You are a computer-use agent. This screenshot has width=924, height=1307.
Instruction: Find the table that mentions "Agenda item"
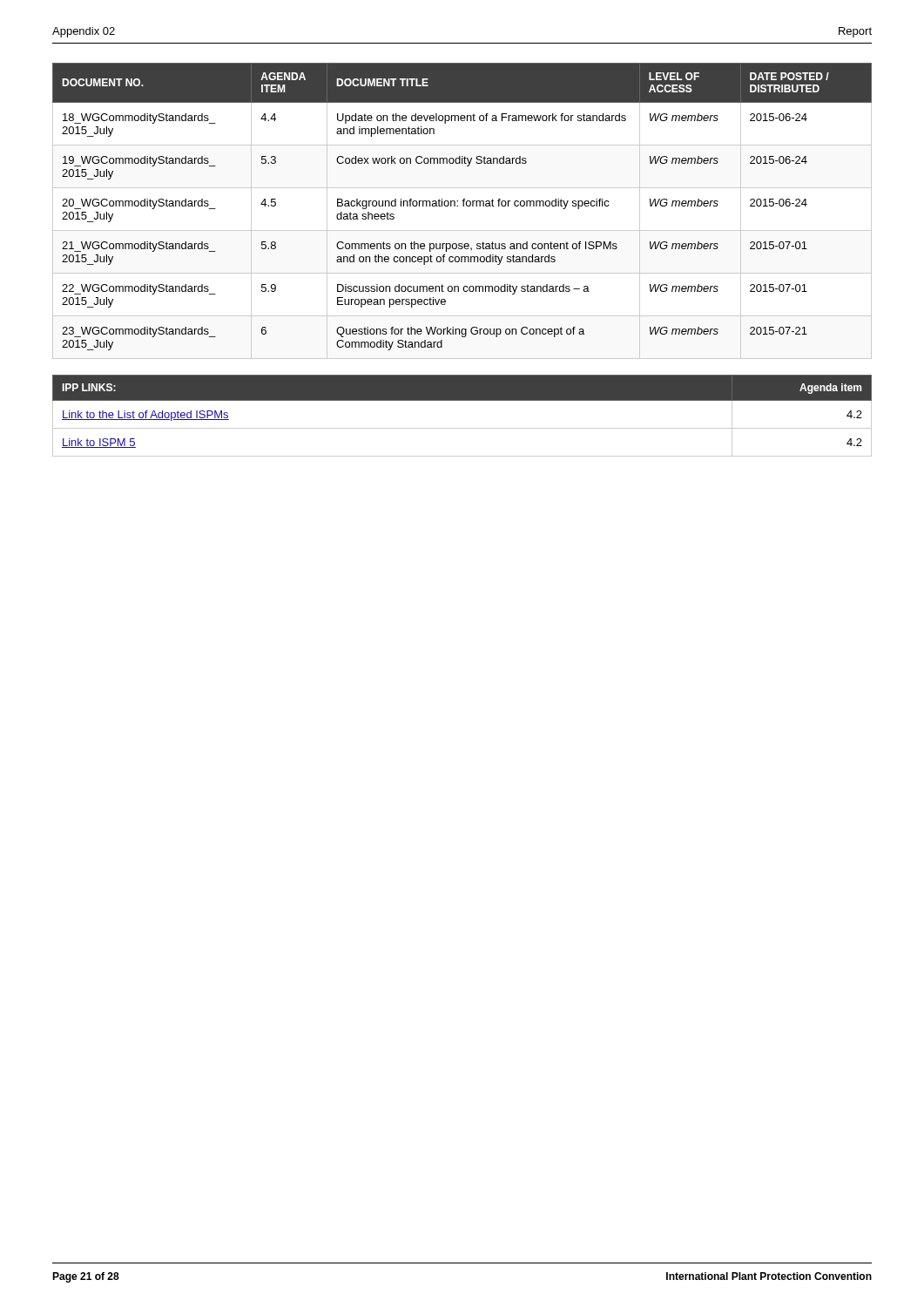462,416
